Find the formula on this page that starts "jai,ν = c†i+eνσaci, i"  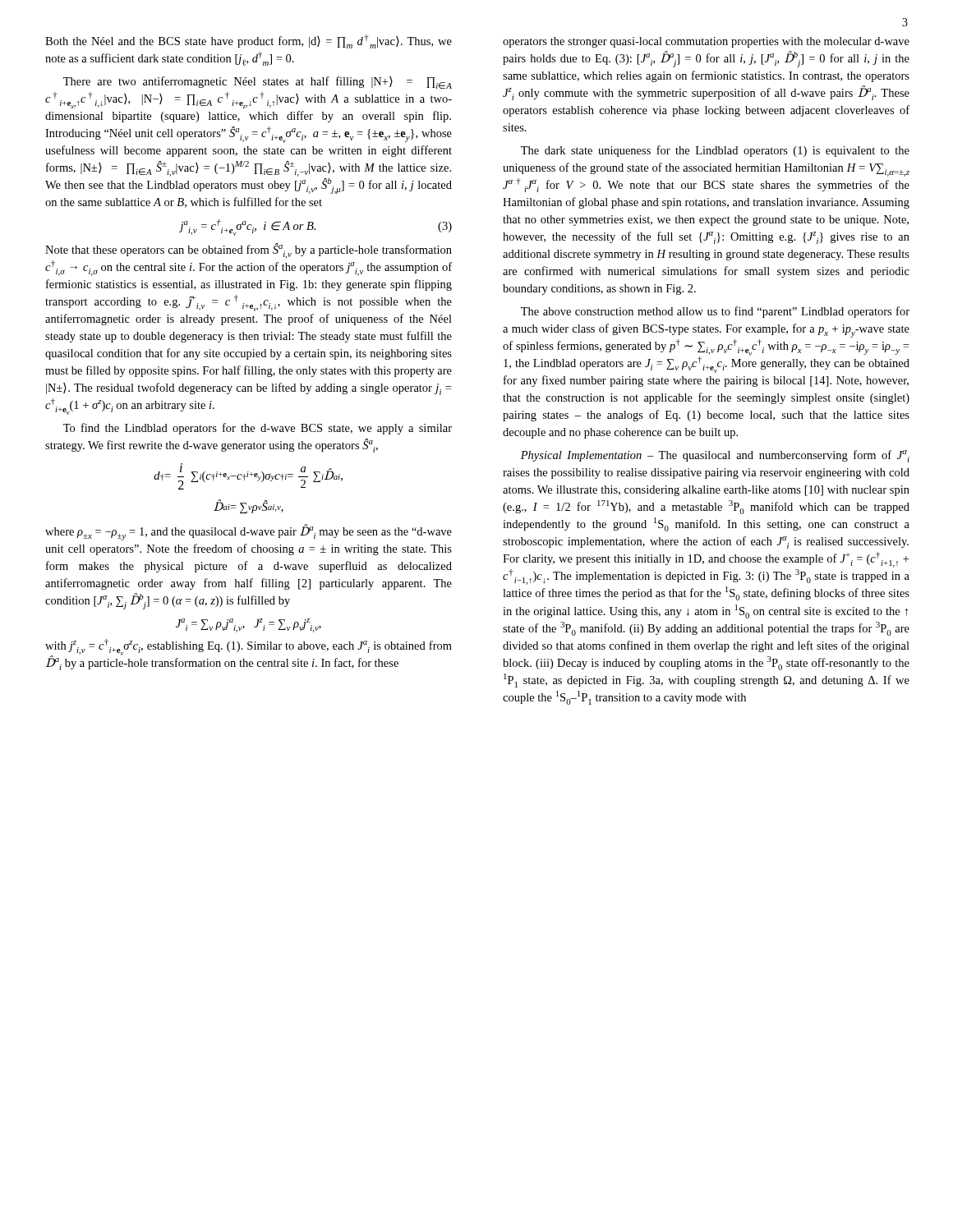point(248,226)
